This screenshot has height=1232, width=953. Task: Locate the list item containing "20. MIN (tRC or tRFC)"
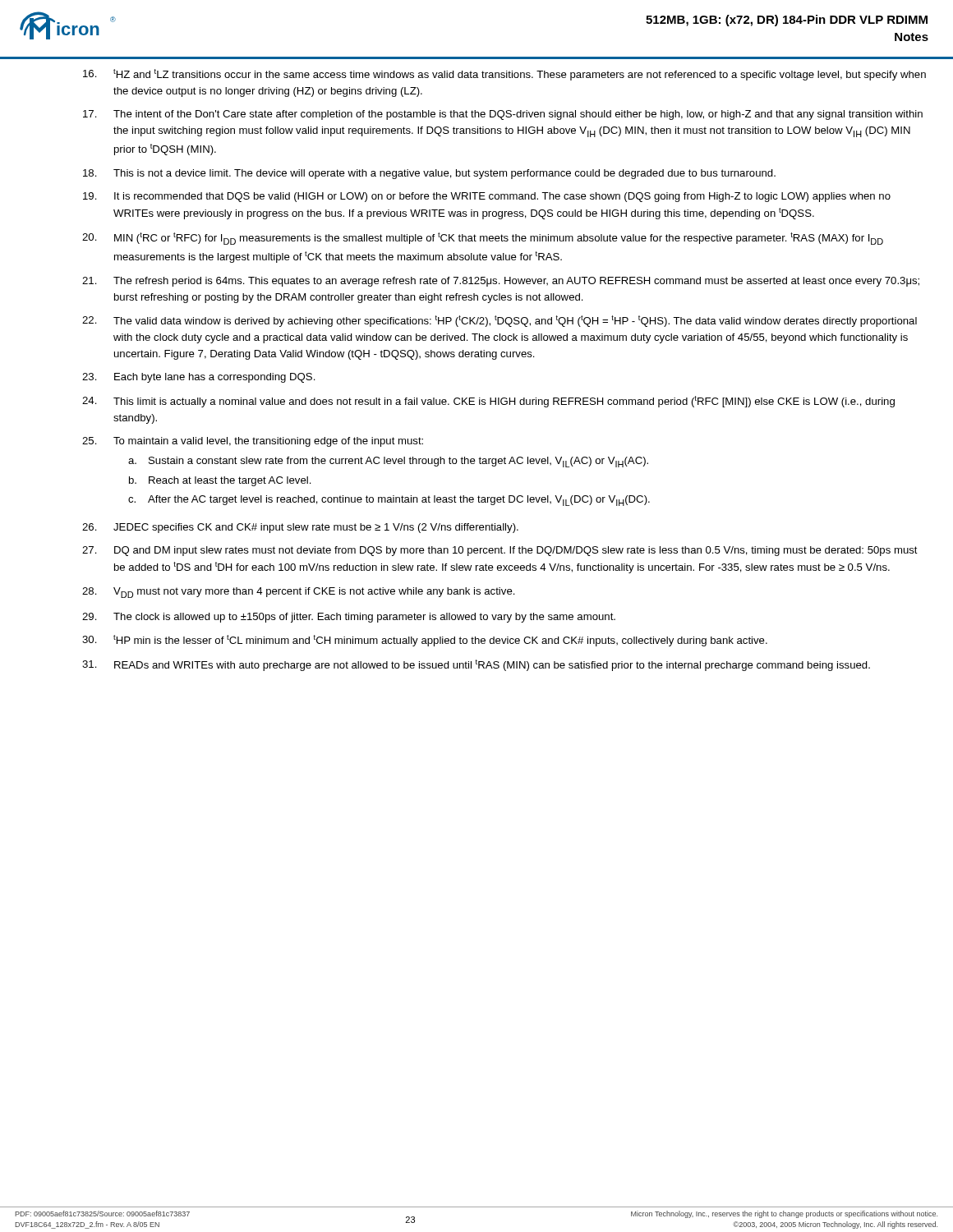pos(505,247)
